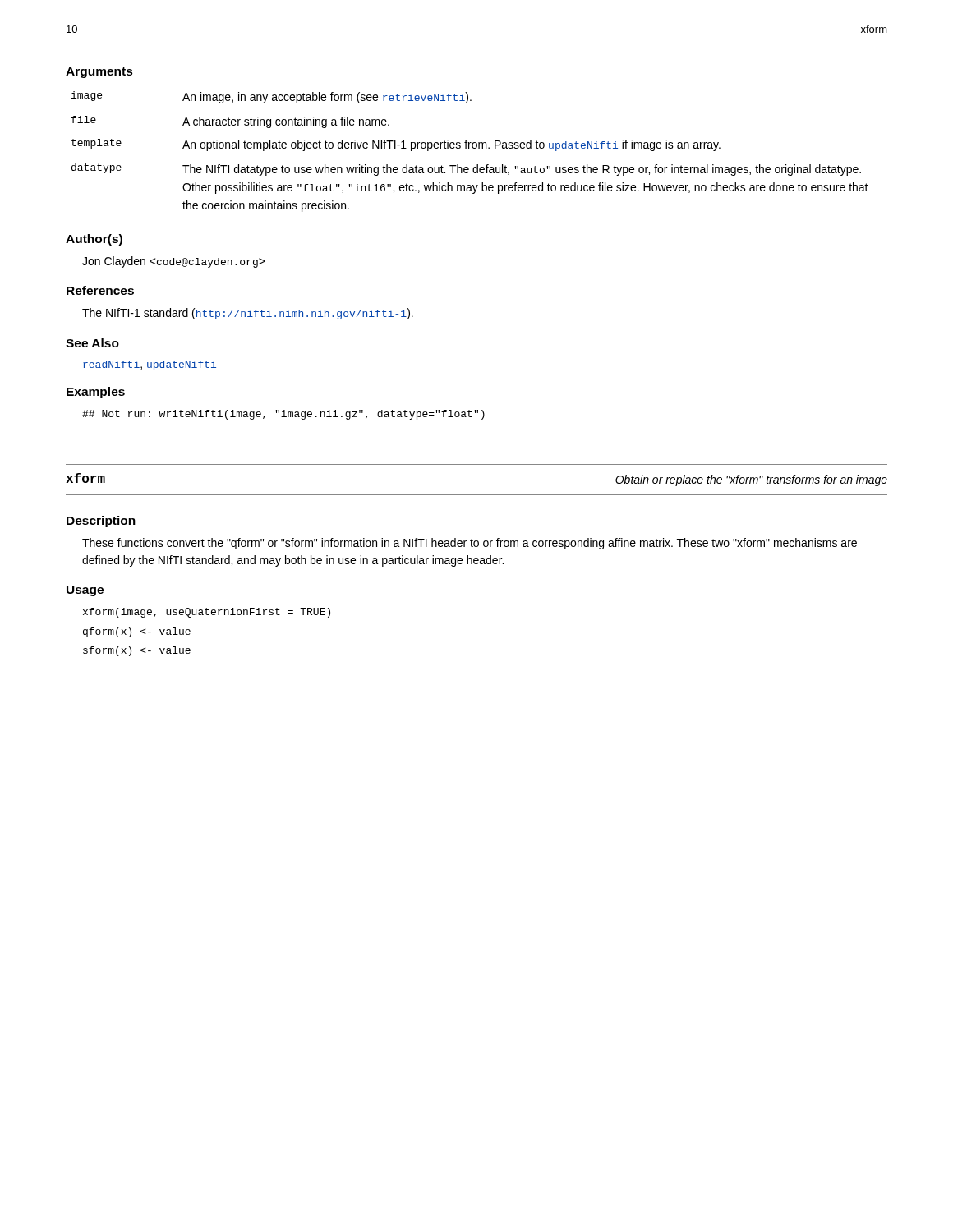Image resolution: width=953 pixels, height=1232 pixels.
Task: Click on the table containing "An image, in any"
Action: 476,151
